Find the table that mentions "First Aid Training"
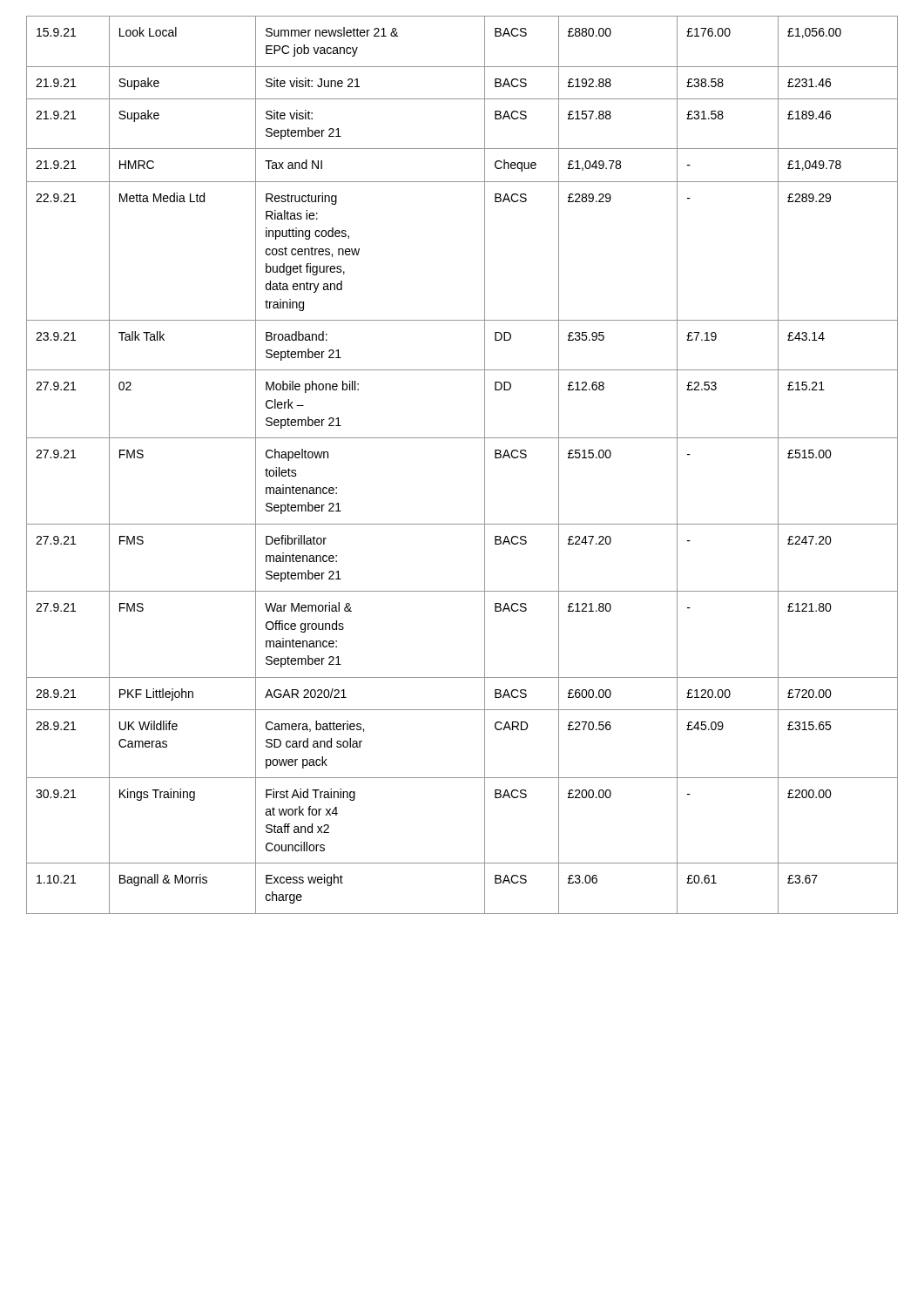Image resolution: width=924 pixels, height=1307 pixels. point(462,465)
